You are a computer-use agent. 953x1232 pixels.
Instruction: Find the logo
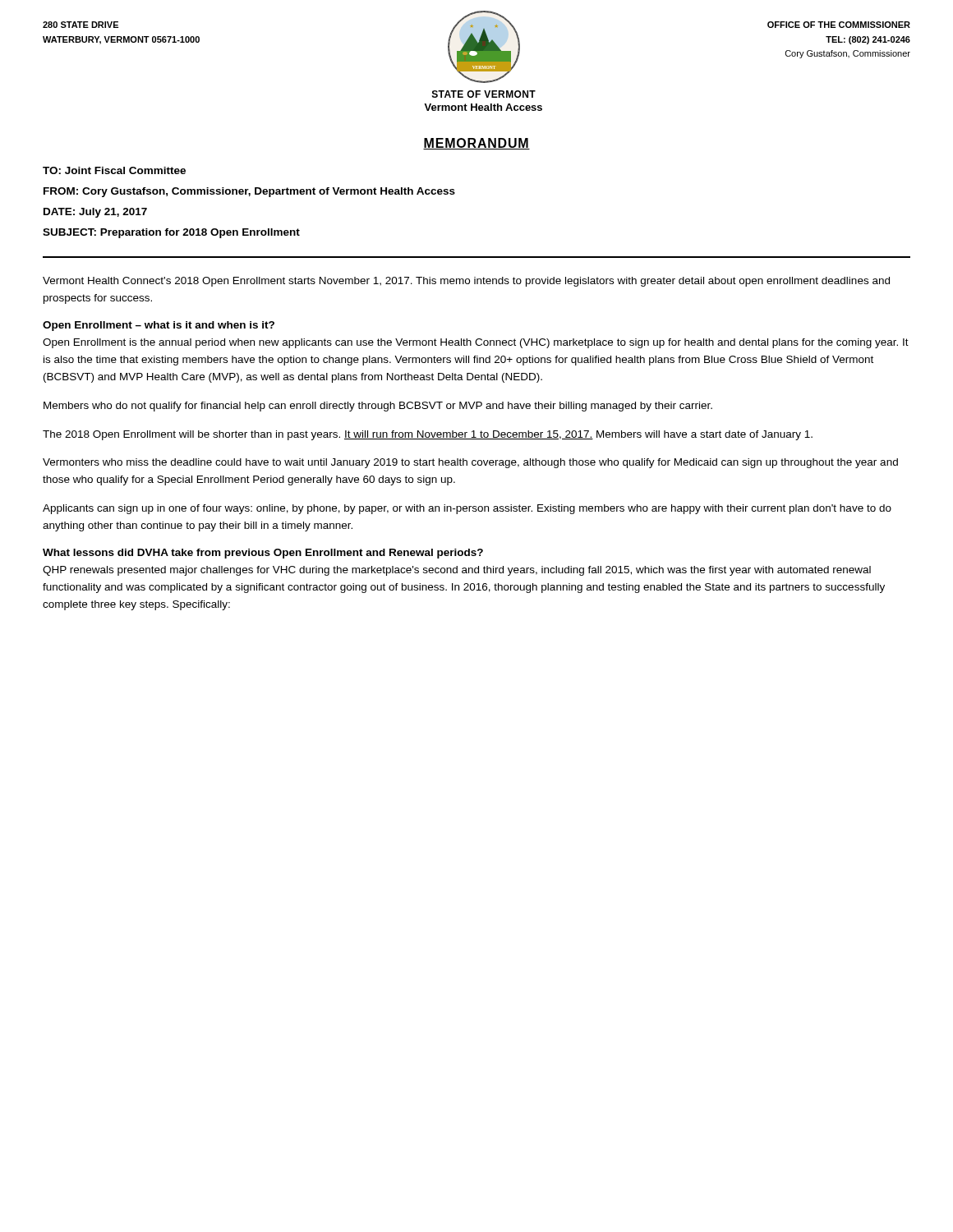(x=484, y=47)
